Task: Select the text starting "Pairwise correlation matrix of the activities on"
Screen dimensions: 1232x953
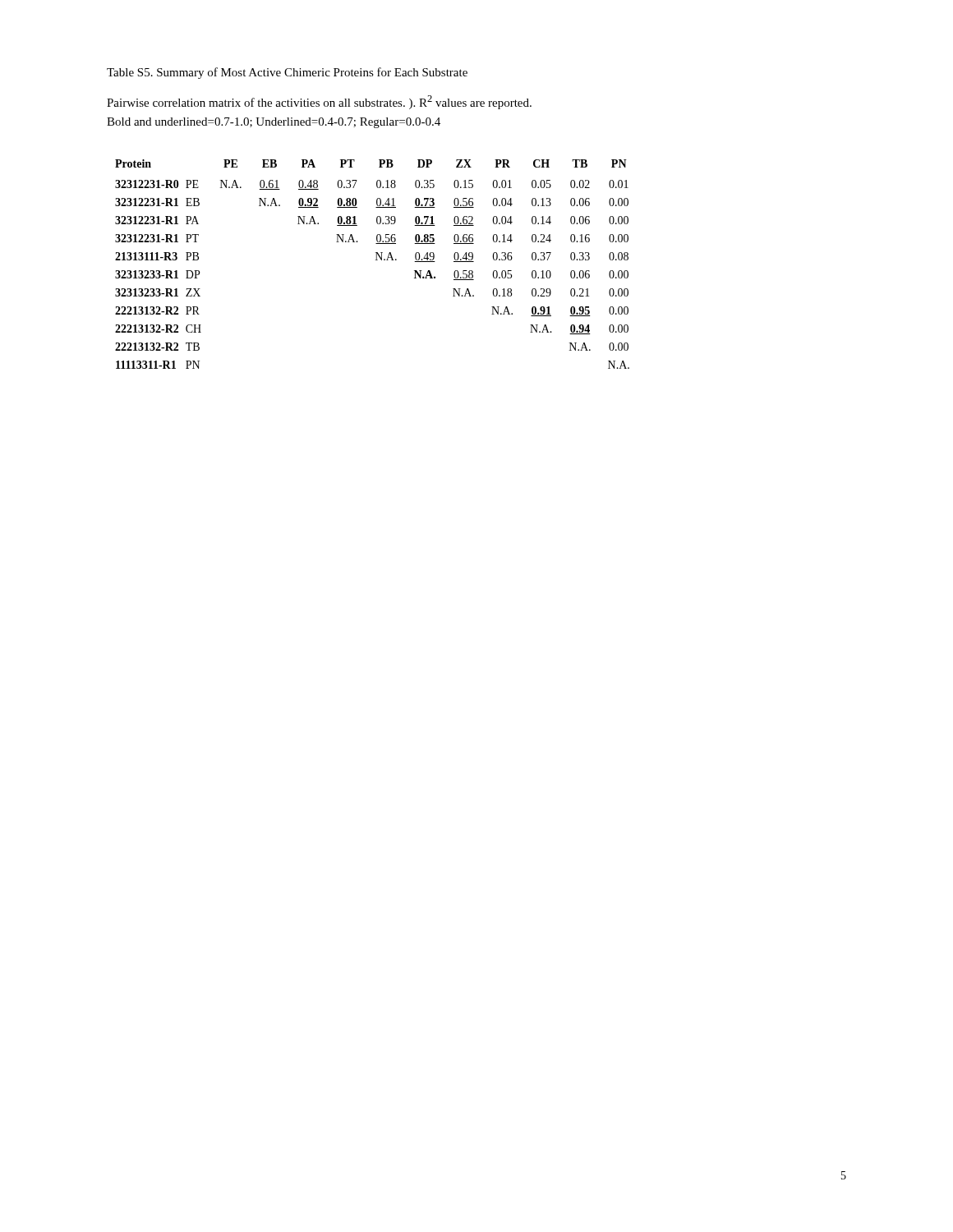Action: pyautogui.click(x=319, y=111)
